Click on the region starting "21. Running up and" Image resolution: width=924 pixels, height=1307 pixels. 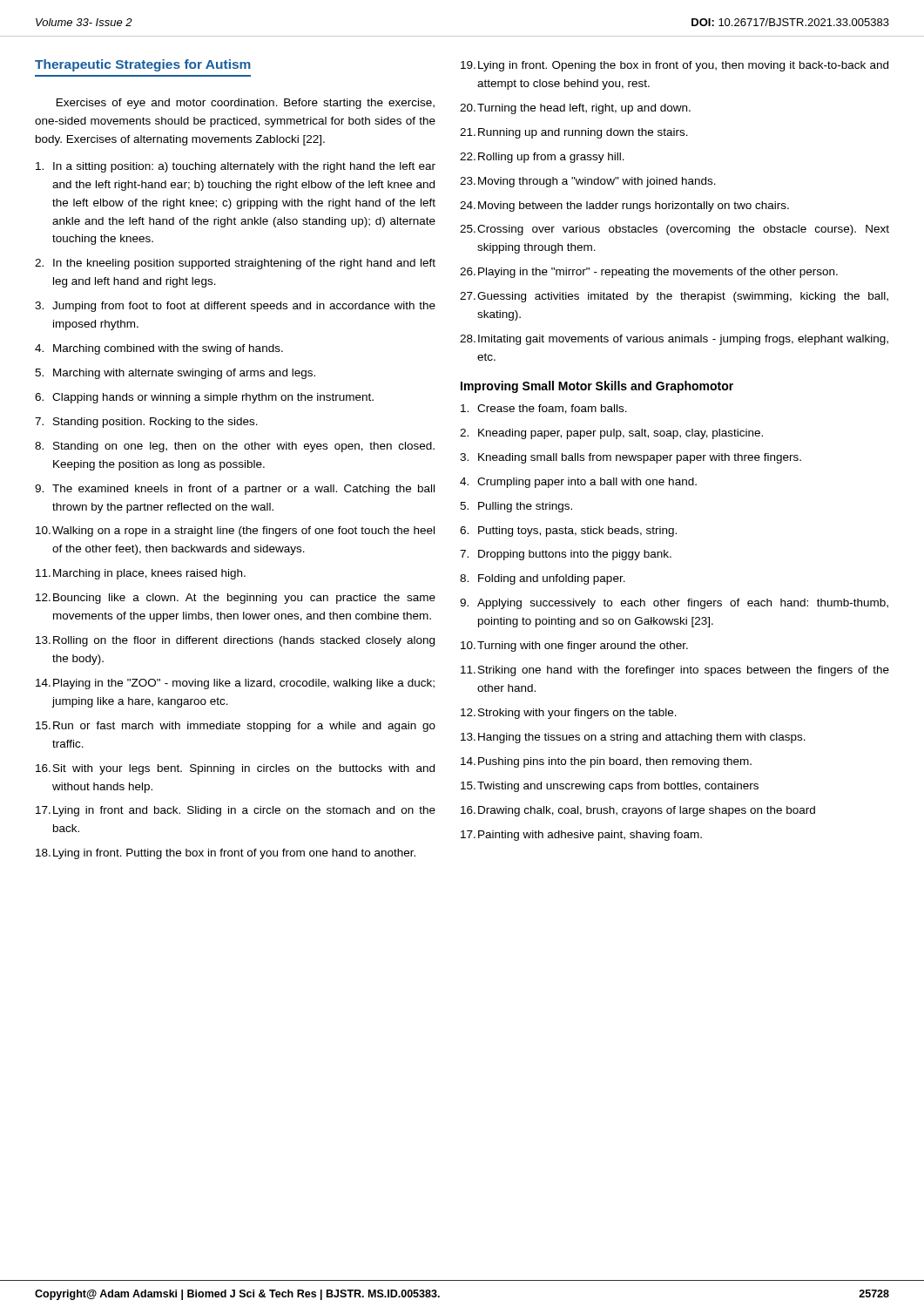[574, 133]
